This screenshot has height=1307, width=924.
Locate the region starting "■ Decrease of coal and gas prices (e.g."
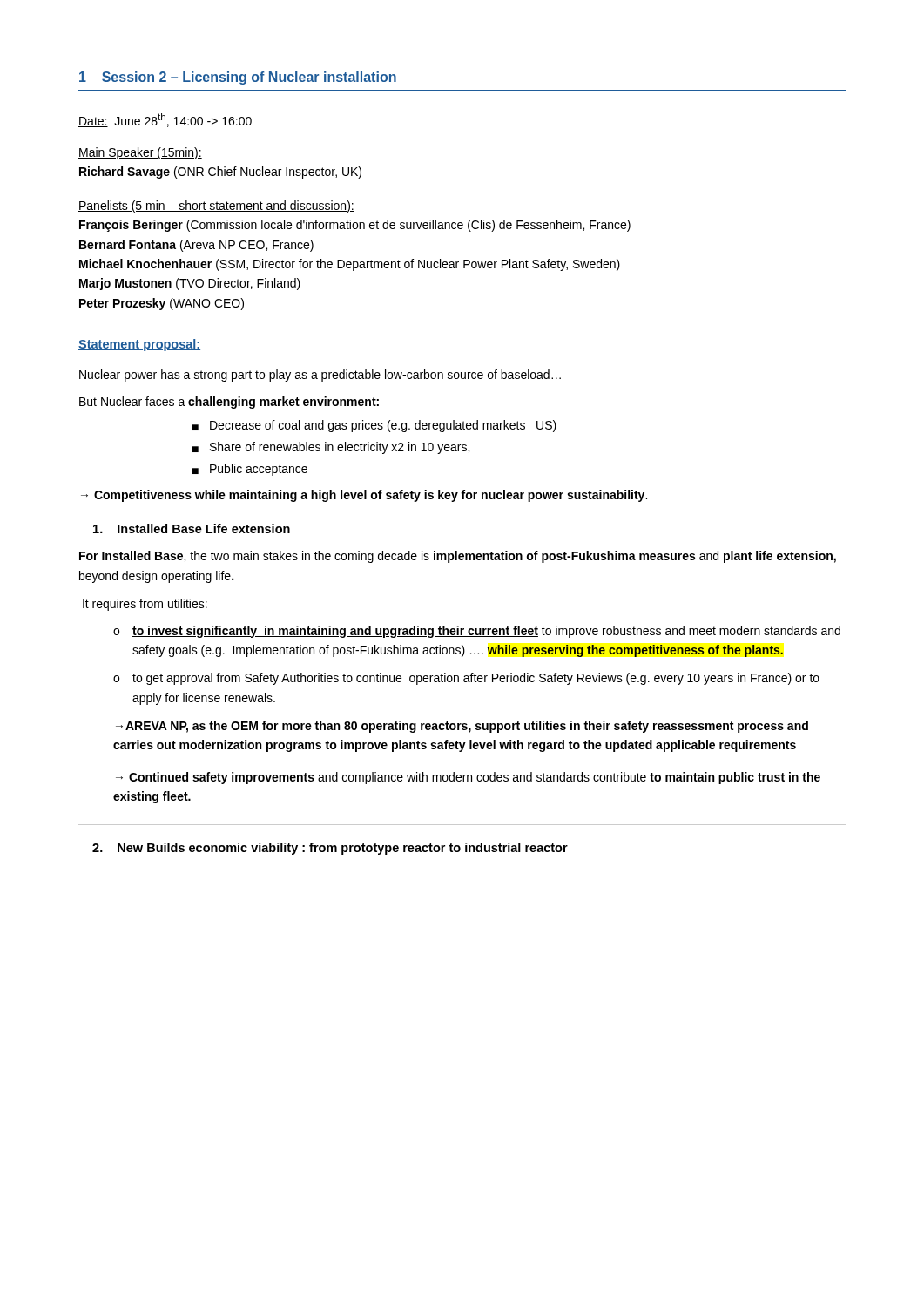374,426
